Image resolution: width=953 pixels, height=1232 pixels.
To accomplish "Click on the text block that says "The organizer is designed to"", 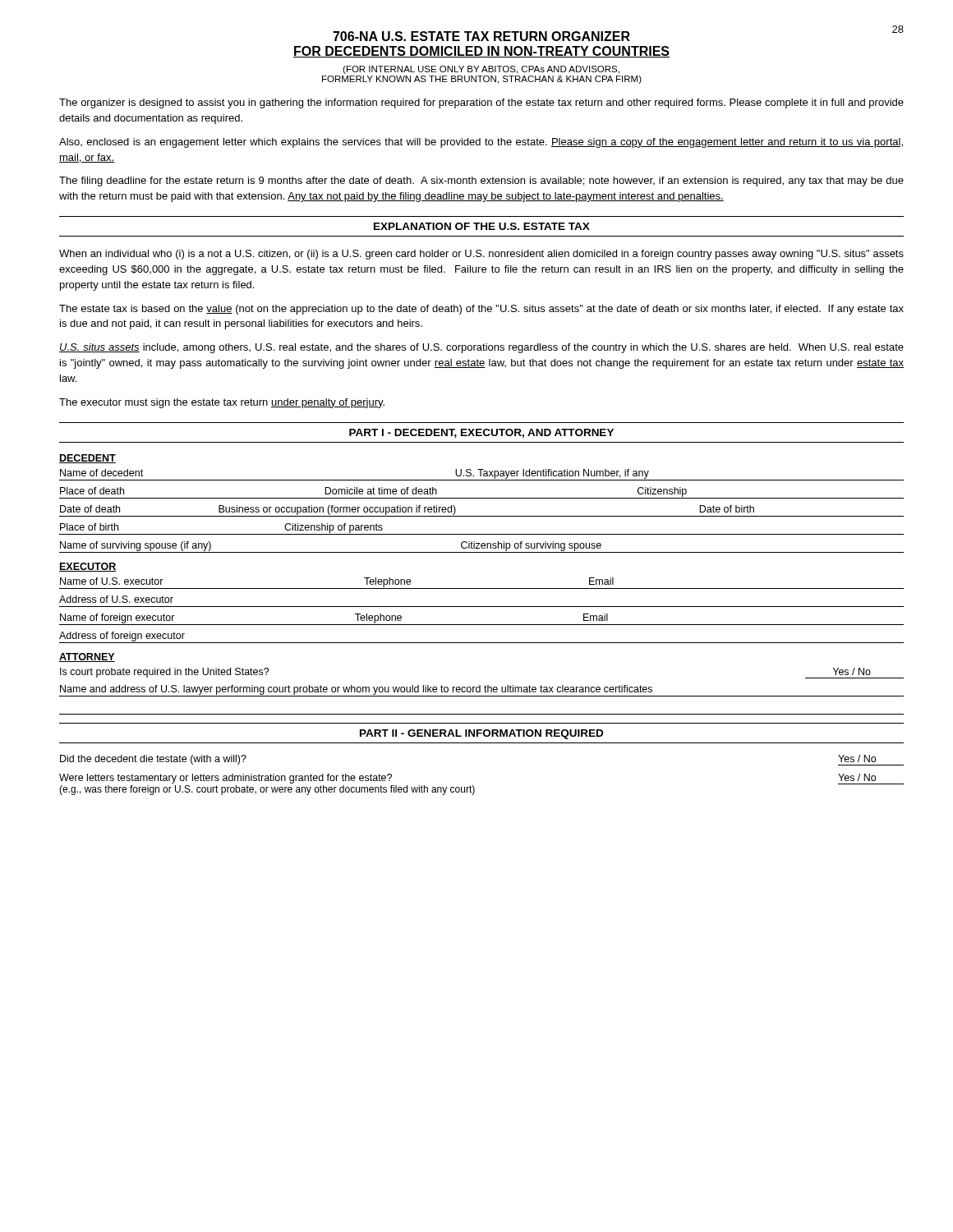I will point(481,110).
